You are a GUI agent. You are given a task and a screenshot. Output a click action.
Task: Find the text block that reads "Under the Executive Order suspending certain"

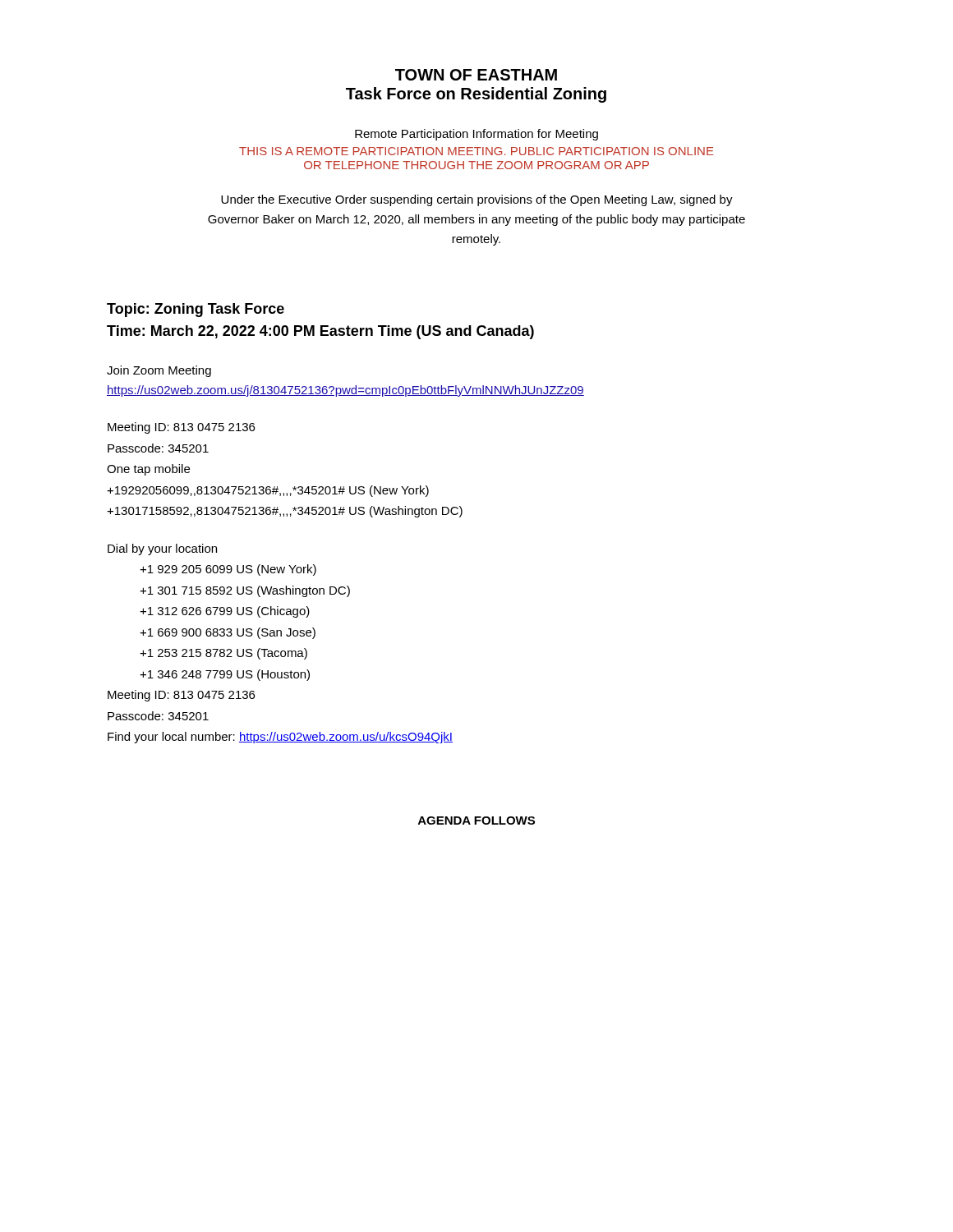point(476,219)
